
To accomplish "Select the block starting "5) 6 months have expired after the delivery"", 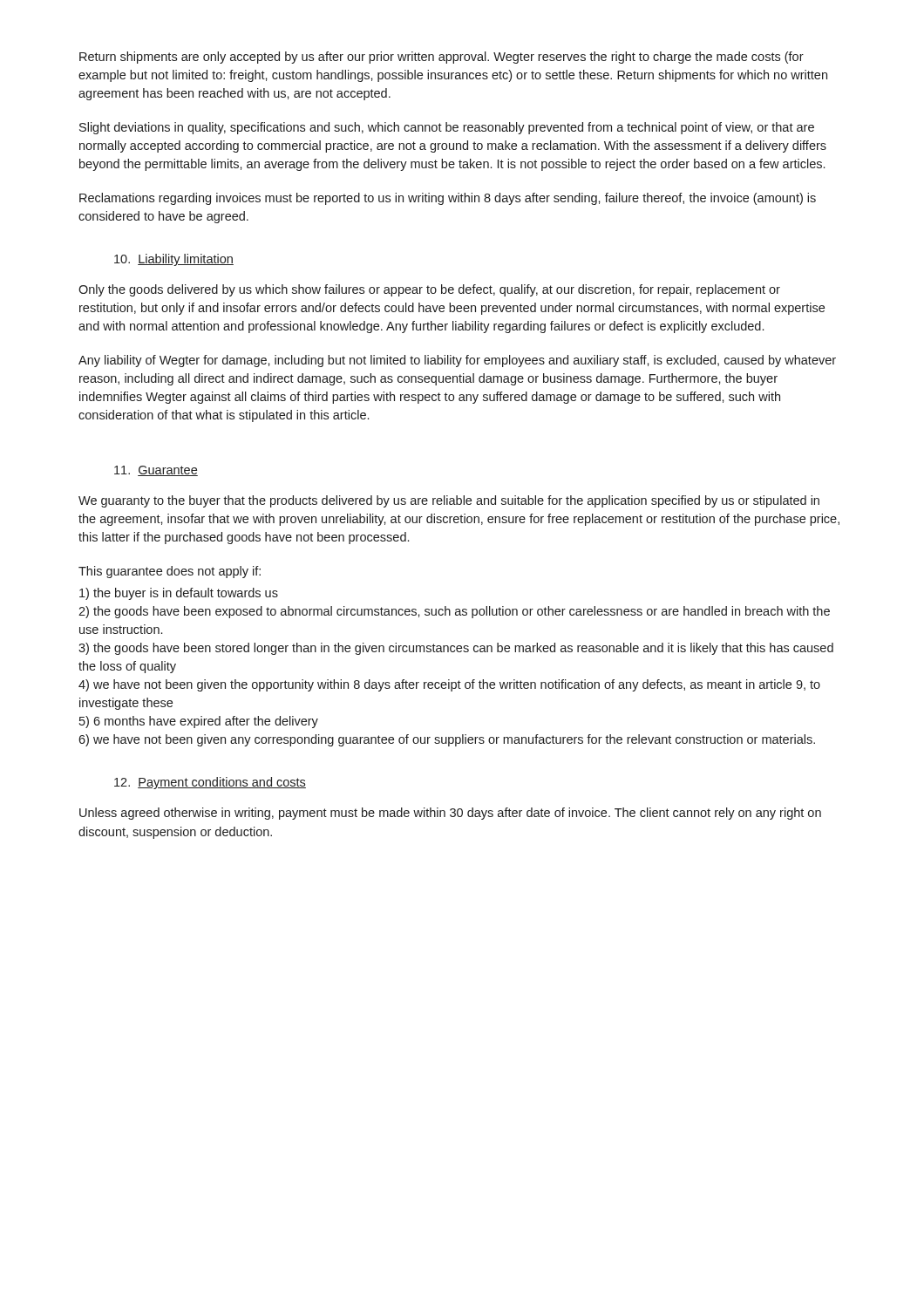I will [198, 722].
